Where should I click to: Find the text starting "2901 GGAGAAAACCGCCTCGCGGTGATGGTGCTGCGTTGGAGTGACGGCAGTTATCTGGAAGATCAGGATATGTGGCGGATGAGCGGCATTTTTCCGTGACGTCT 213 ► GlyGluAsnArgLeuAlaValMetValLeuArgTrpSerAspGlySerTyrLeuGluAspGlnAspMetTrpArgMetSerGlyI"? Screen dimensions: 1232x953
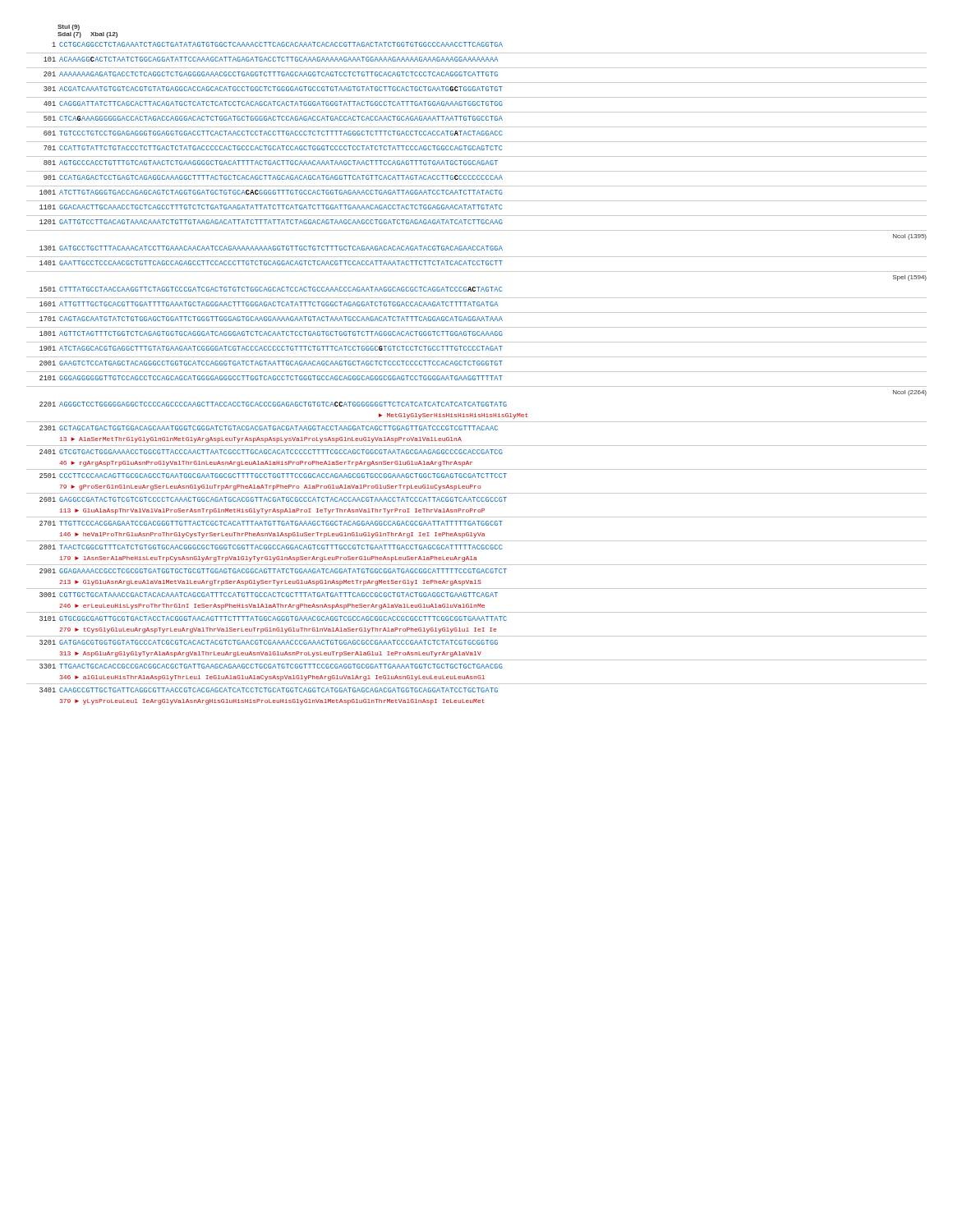[x=476, y=578]
